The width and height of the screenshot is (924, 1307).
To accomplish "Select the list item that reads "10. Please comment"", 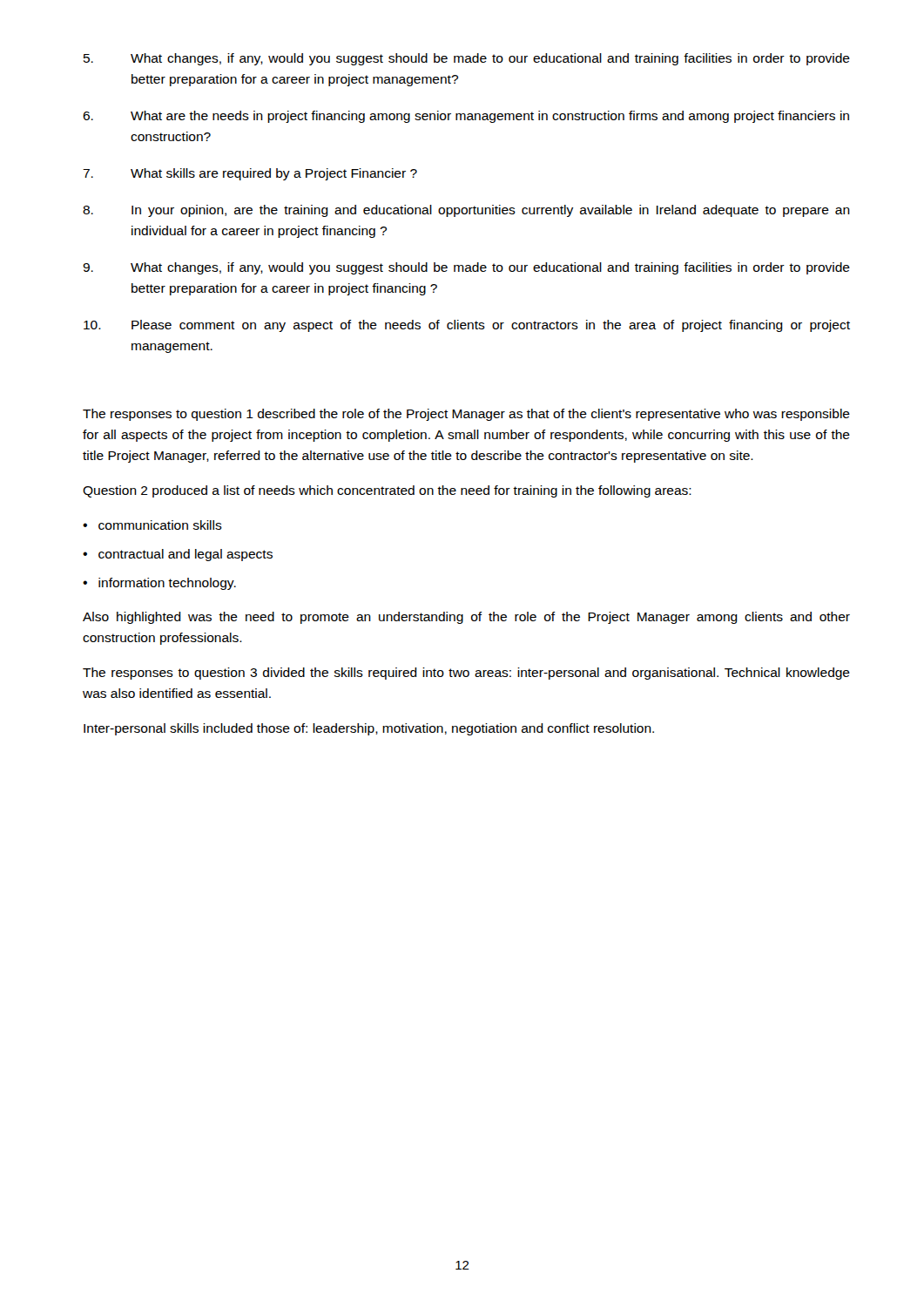I will pos(466,336).
